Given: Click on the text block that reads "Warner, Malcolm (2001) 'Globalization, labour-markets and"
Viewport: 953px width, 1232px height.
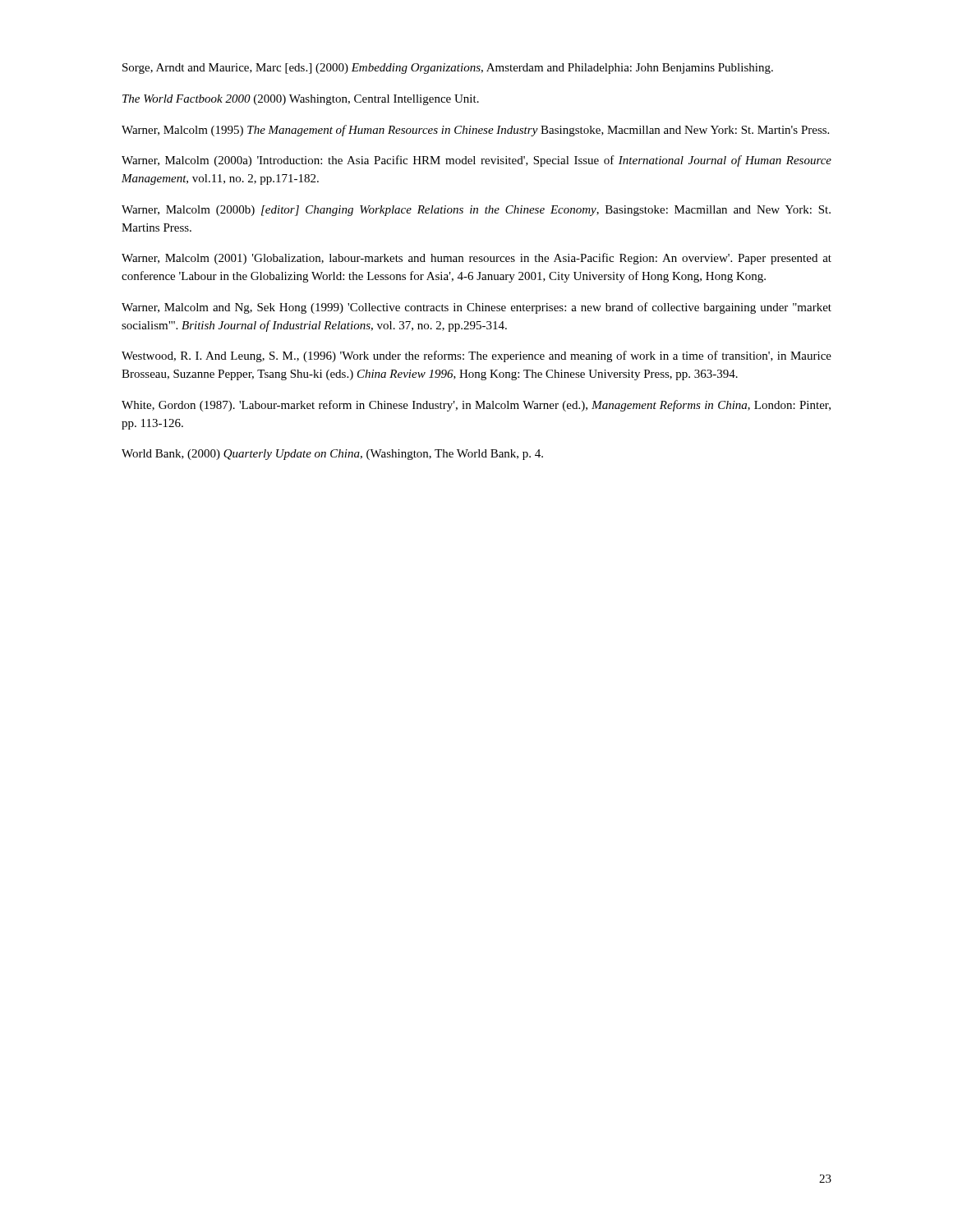Looking at the screenshot, I should (476, 267).
